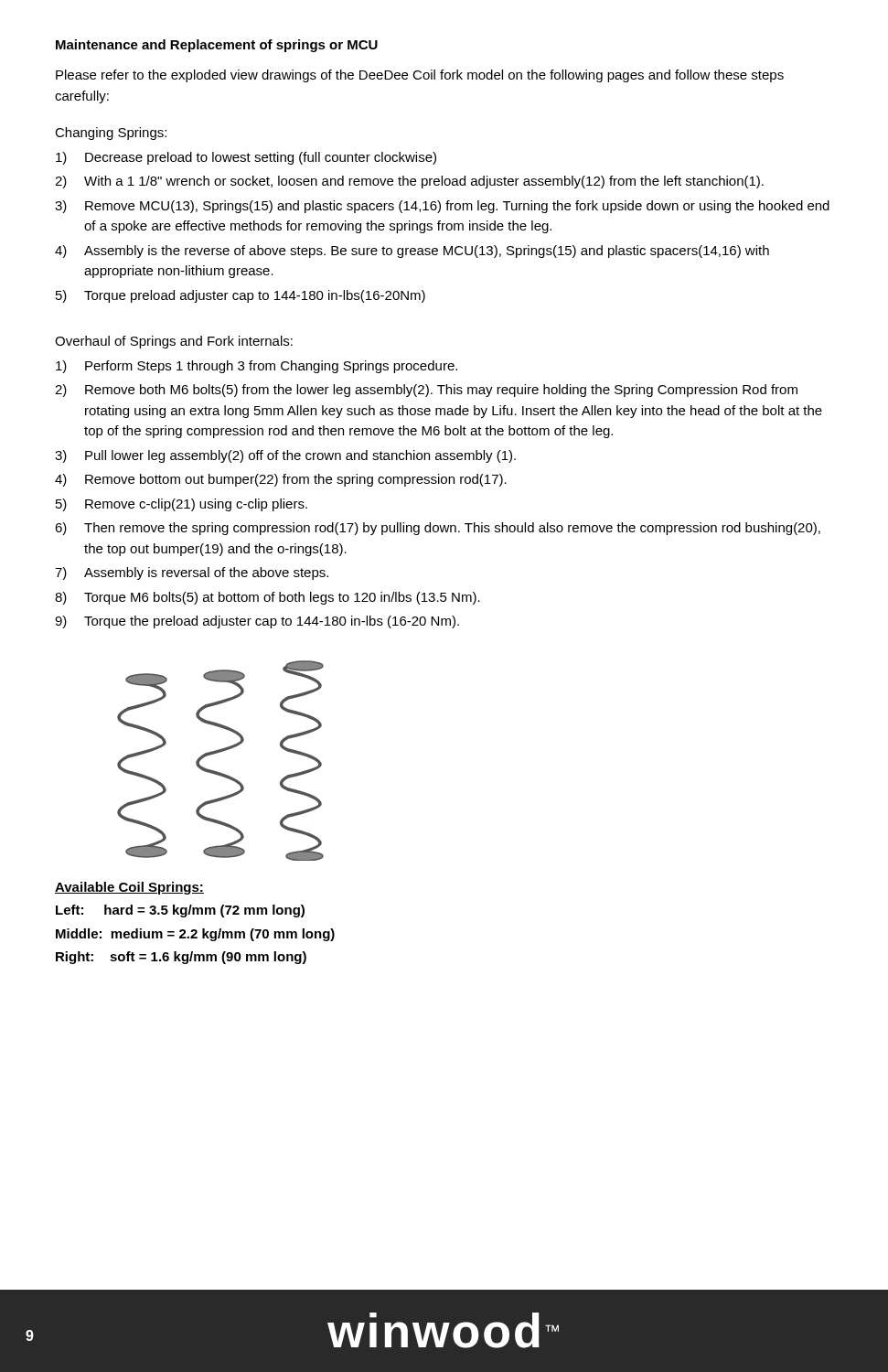Select the region starting "5) Remove c-clip(21) using c-clip pliers."
Screen dimensions: 1372x888
pyautogui.click(x=182, y=505)
